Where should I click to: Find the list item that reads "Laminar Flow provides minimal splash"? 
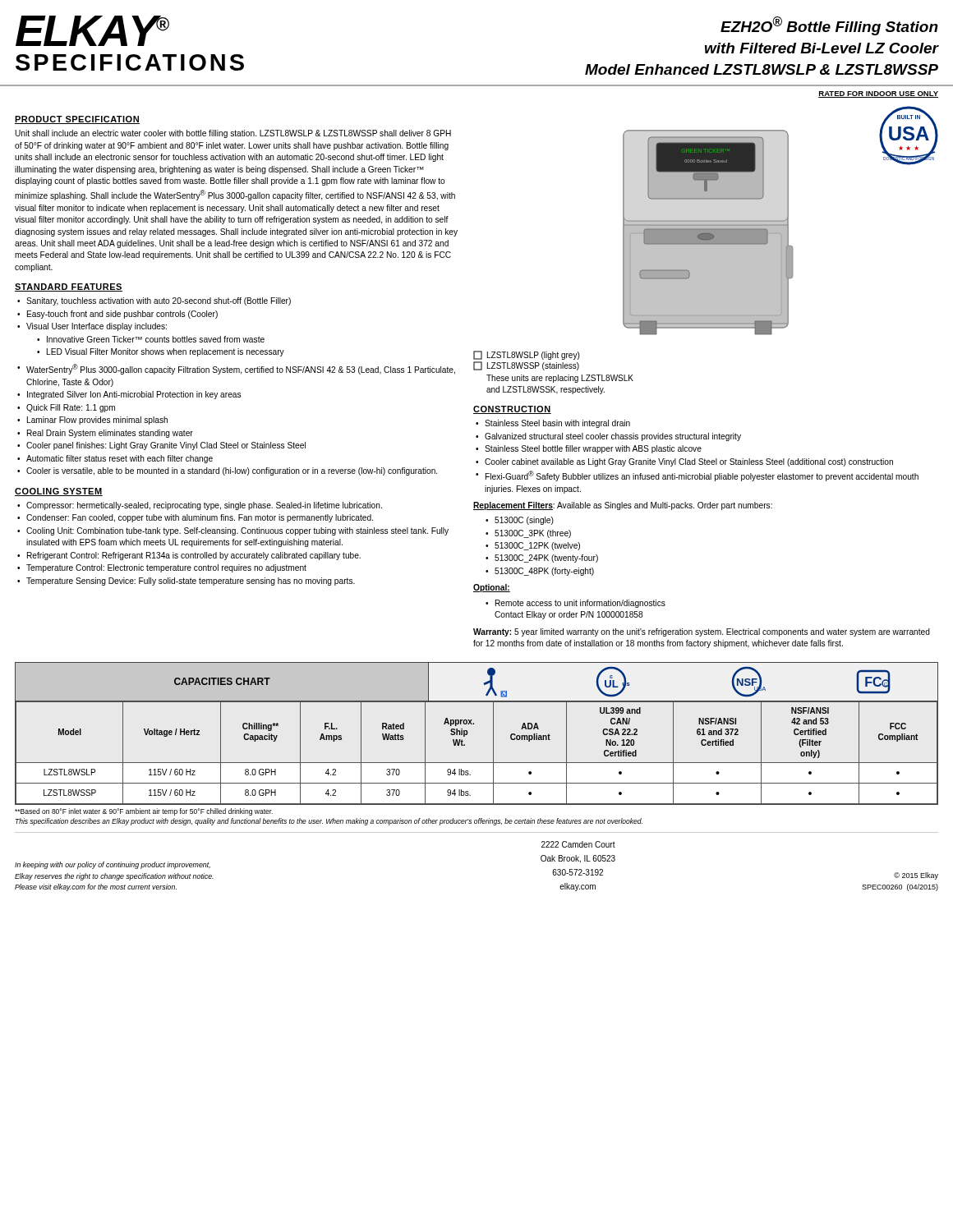(x=97, y=420)
